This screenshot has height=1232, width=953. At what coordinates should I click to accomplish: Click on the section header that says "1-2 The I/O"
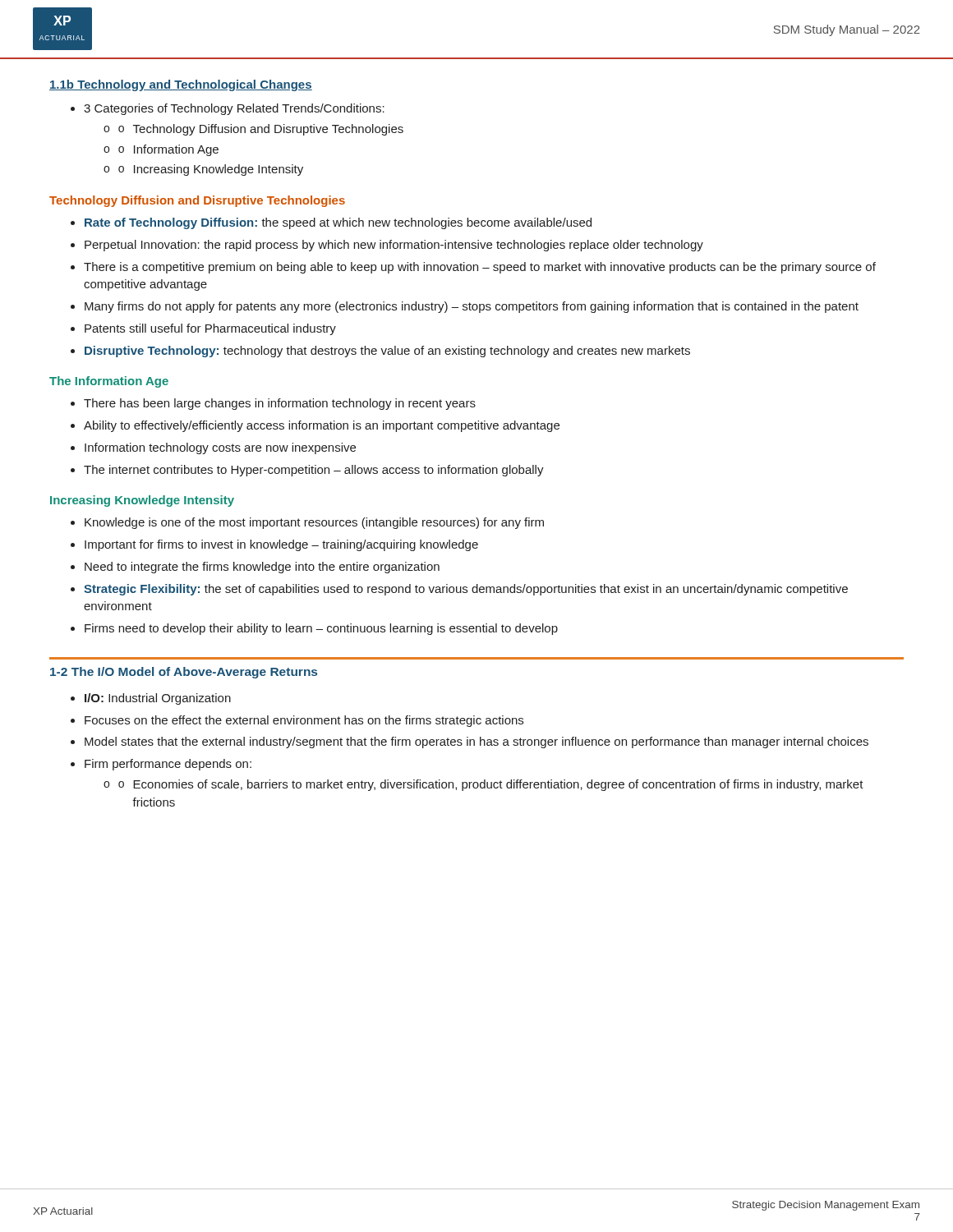(184, 671)
